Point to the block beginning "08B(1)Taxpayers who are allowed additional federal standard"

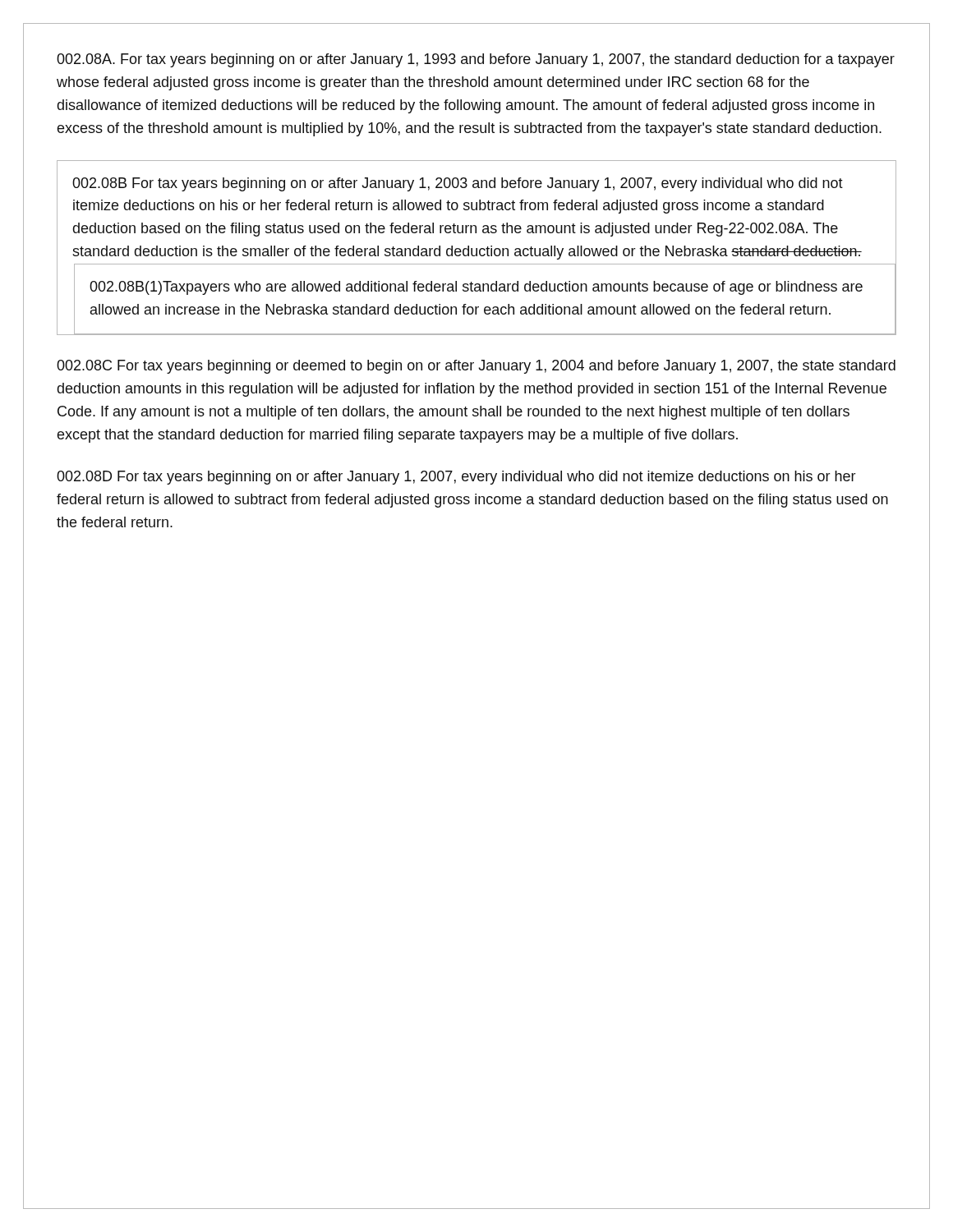pos(476,298)
